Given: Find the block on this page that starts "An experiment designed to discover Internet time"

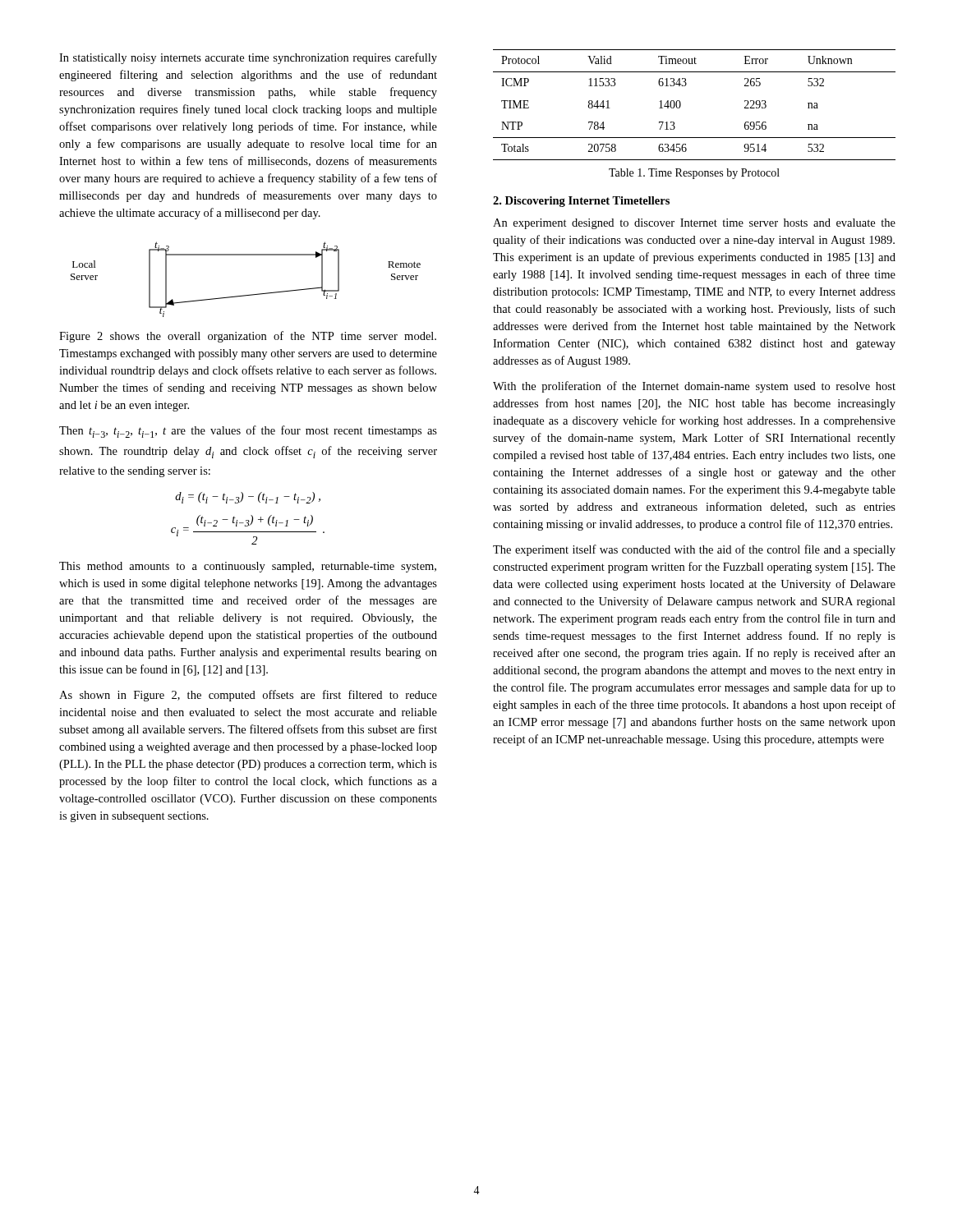Looking at the screenshot, I should 694,291.
